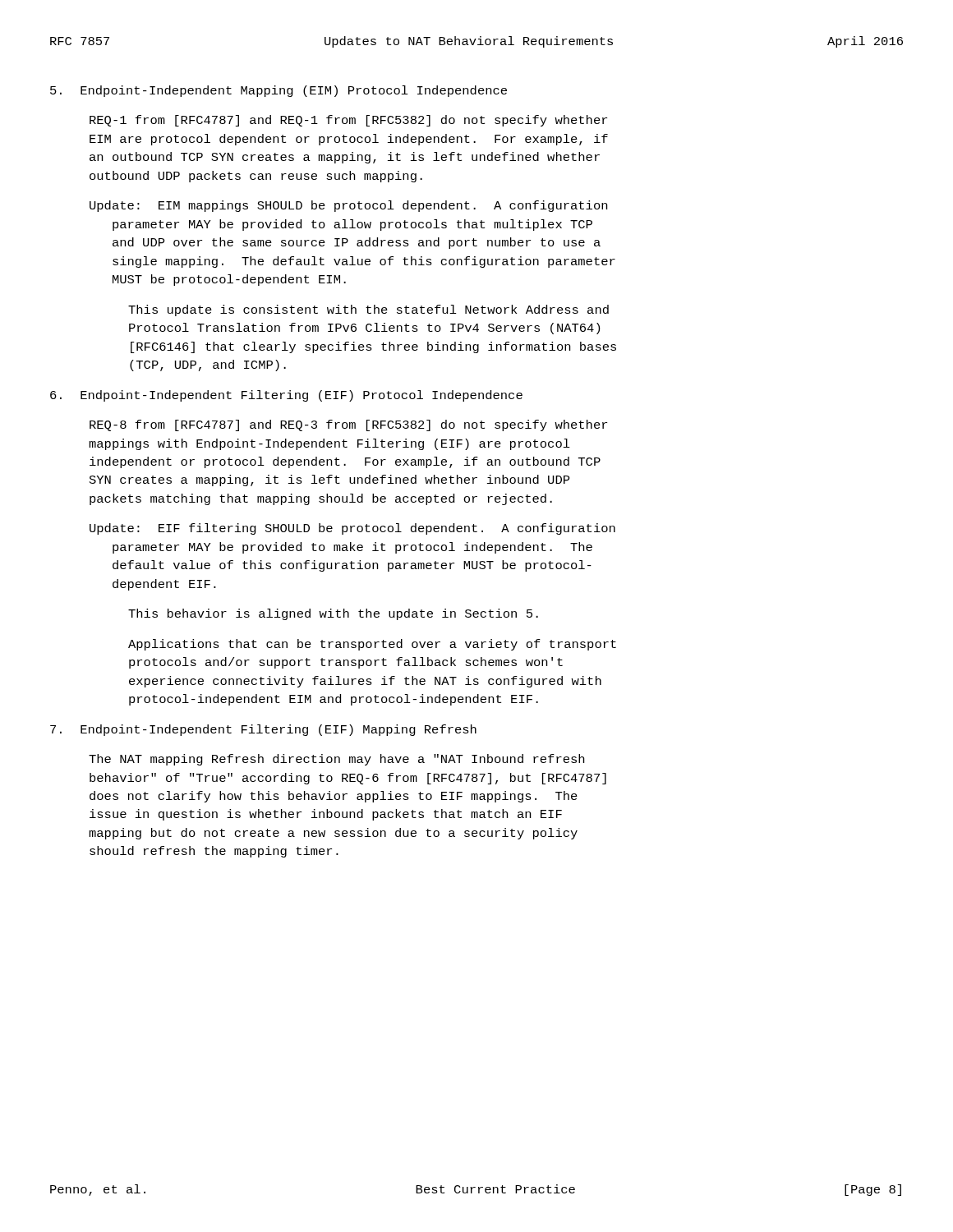Find the passage starting "Update: EIM mappings SHOULD be protocol dependent. A"
Screen dimensions: 1232x953
[x=352, y=243]
